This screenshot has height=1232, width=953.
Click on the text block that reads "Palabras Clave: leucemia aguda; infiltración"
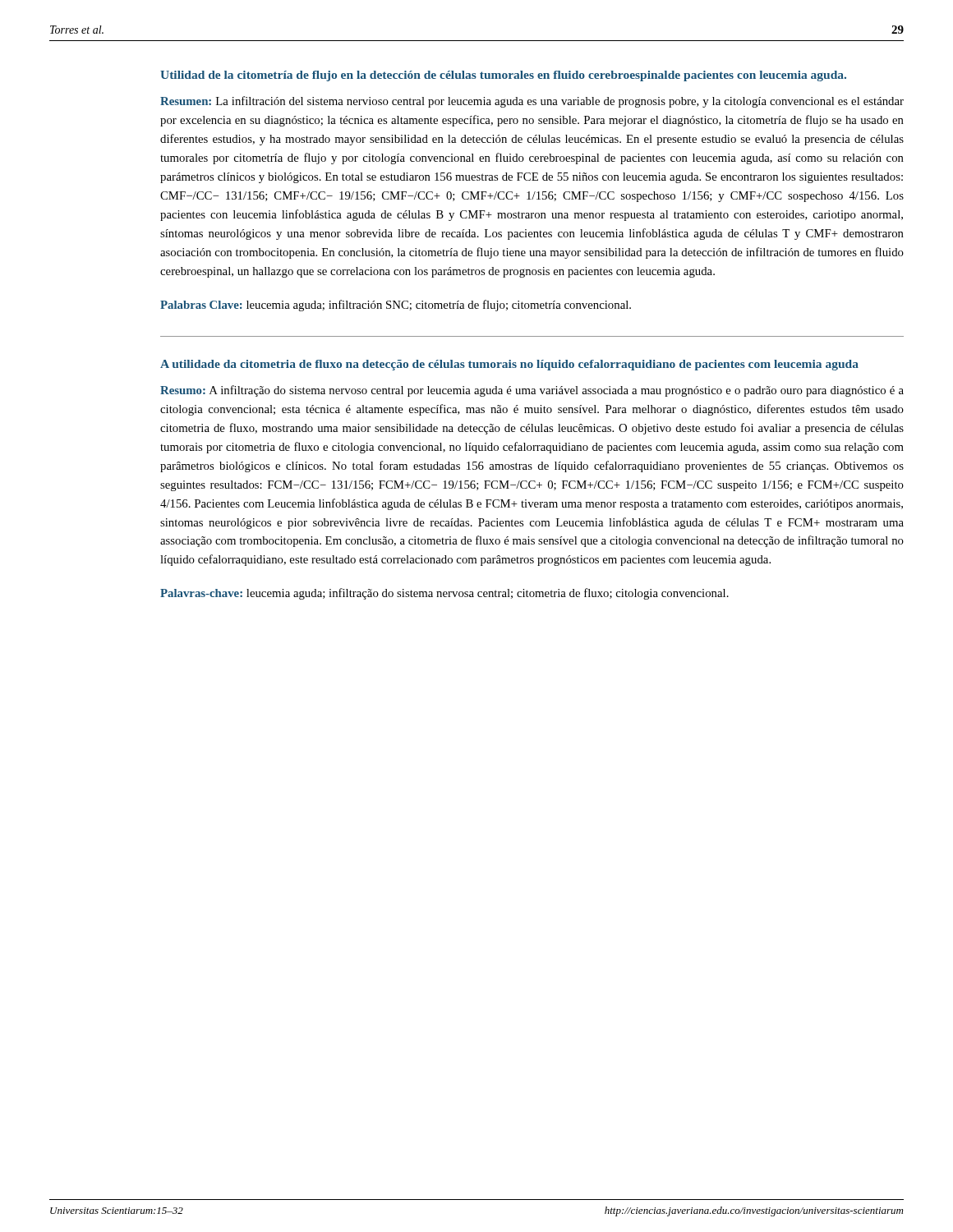[x=396, y=304]
